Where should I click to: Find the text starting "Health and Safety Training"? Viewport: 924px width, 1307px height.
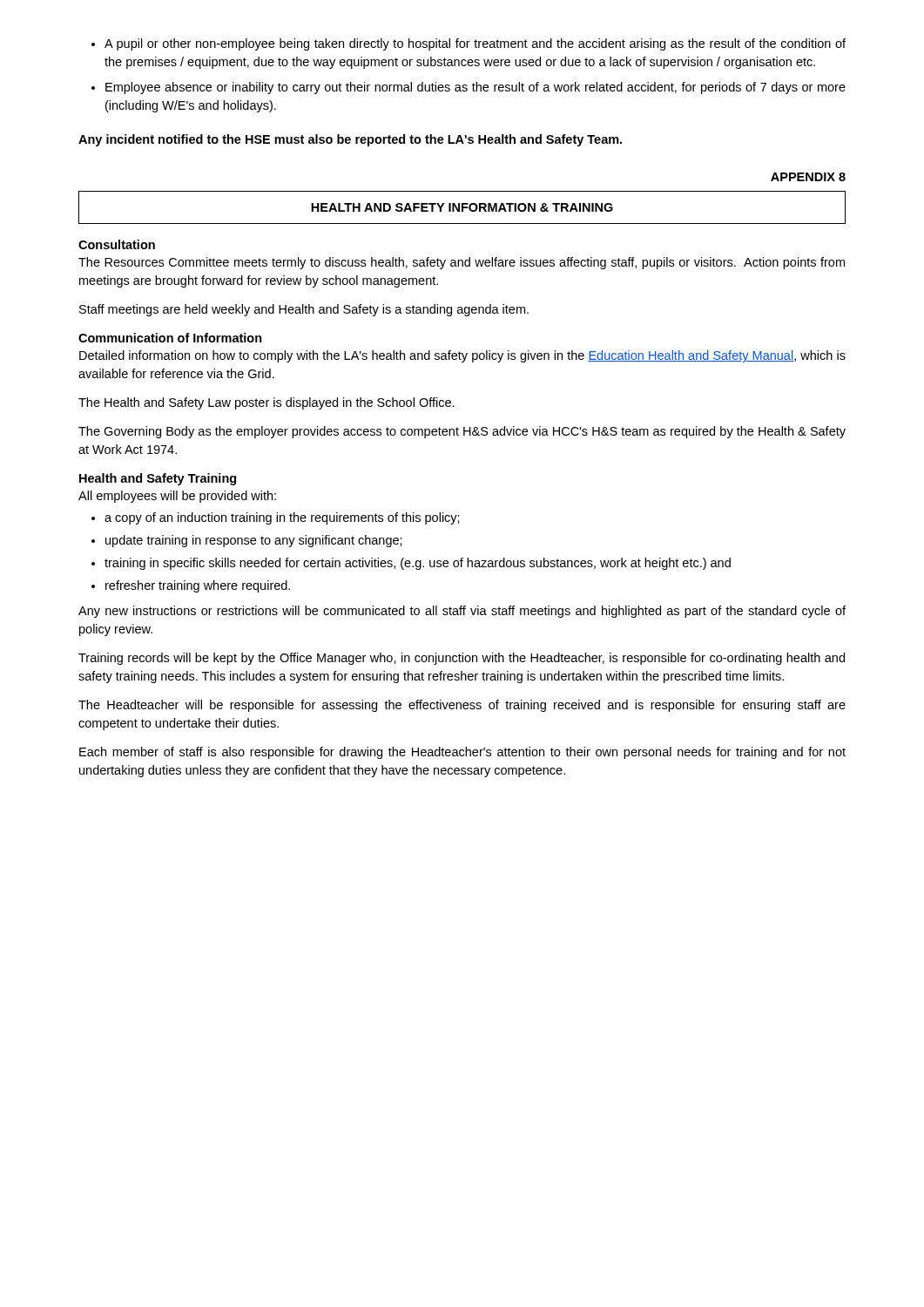click(x=158, y=479)
